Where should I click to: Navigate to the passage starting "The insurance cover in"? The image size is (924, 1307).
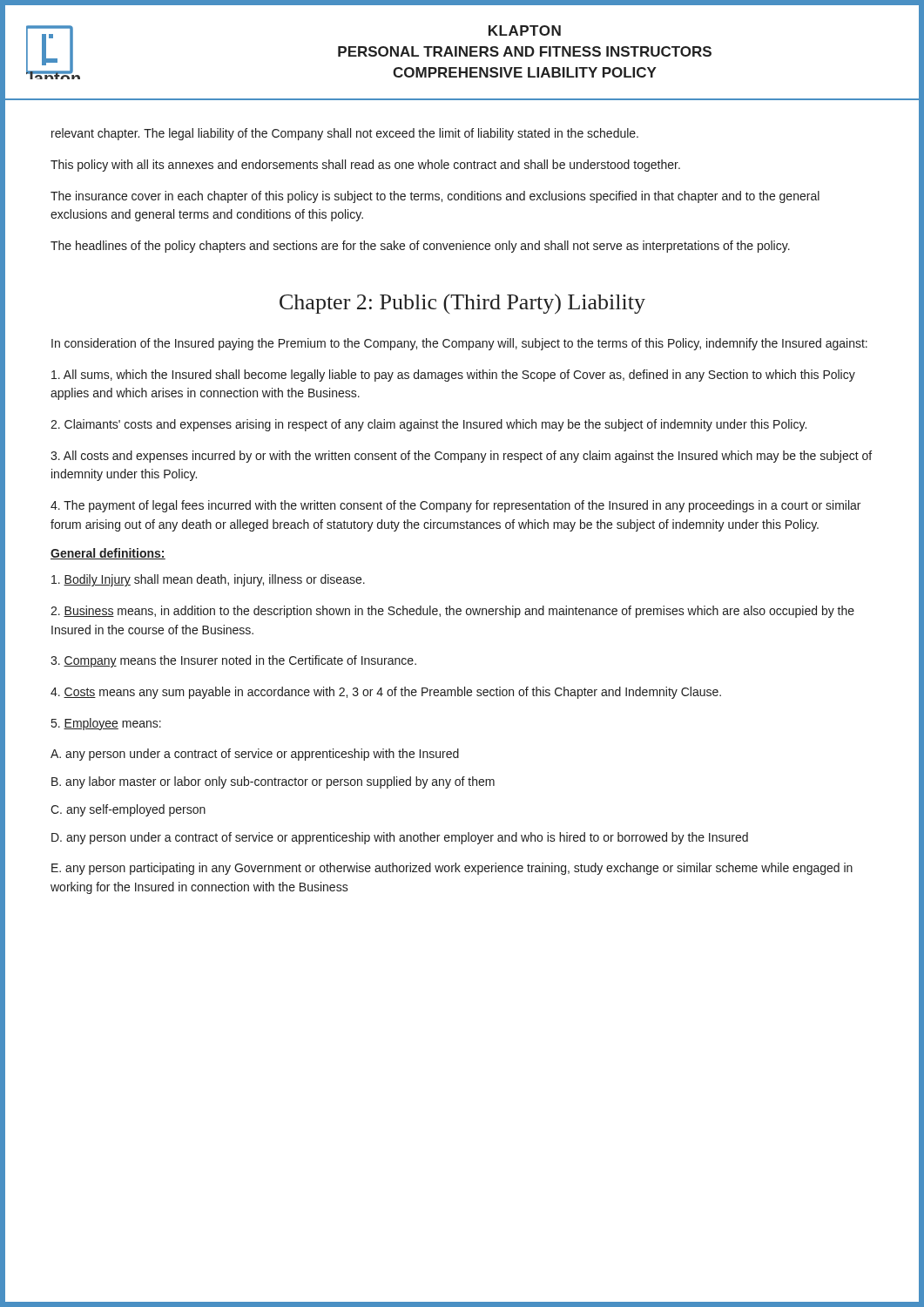tap(435, 205)
